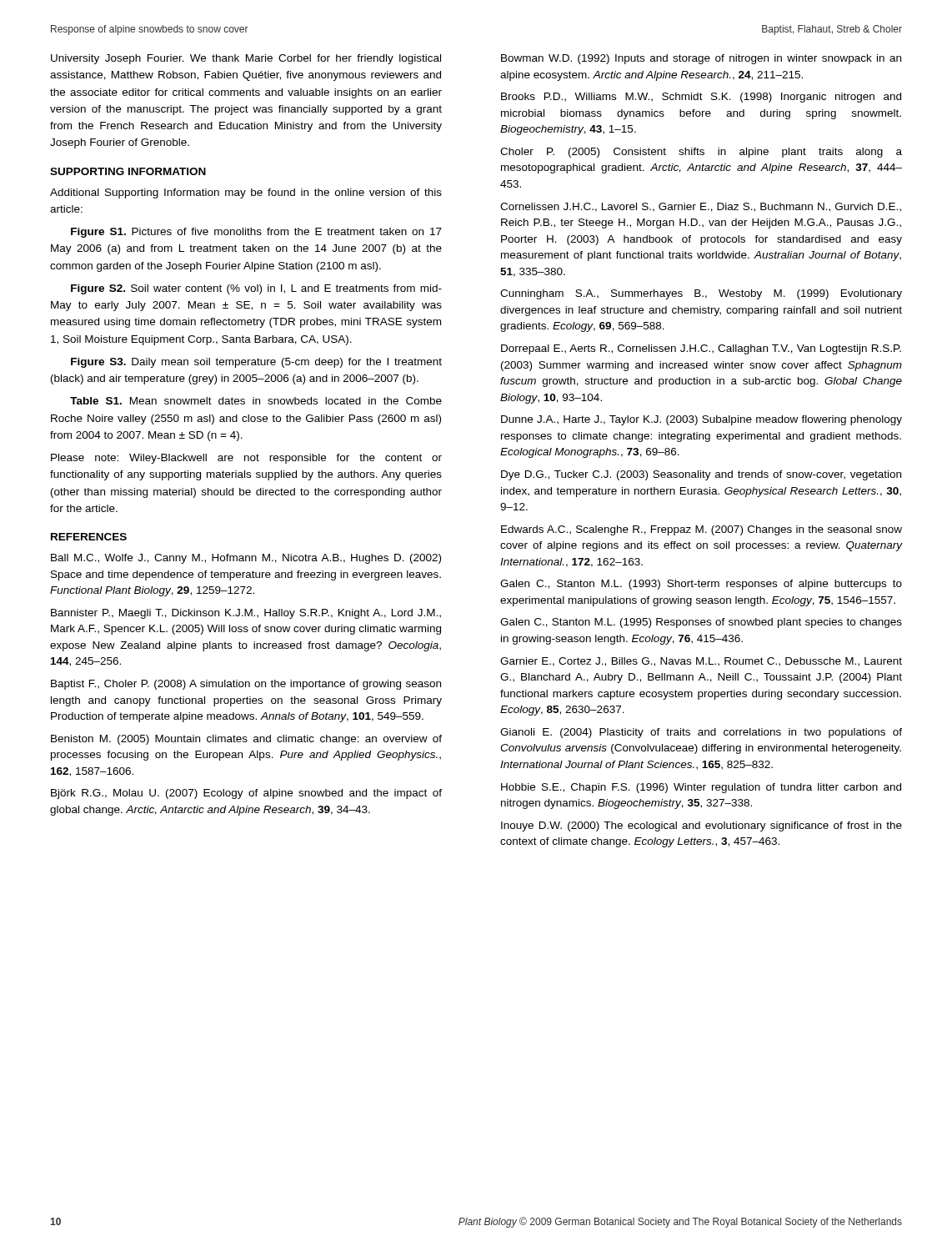
Task: Find the block starting "Dorrepaal E., Aerts"
Action: (701, 373)
